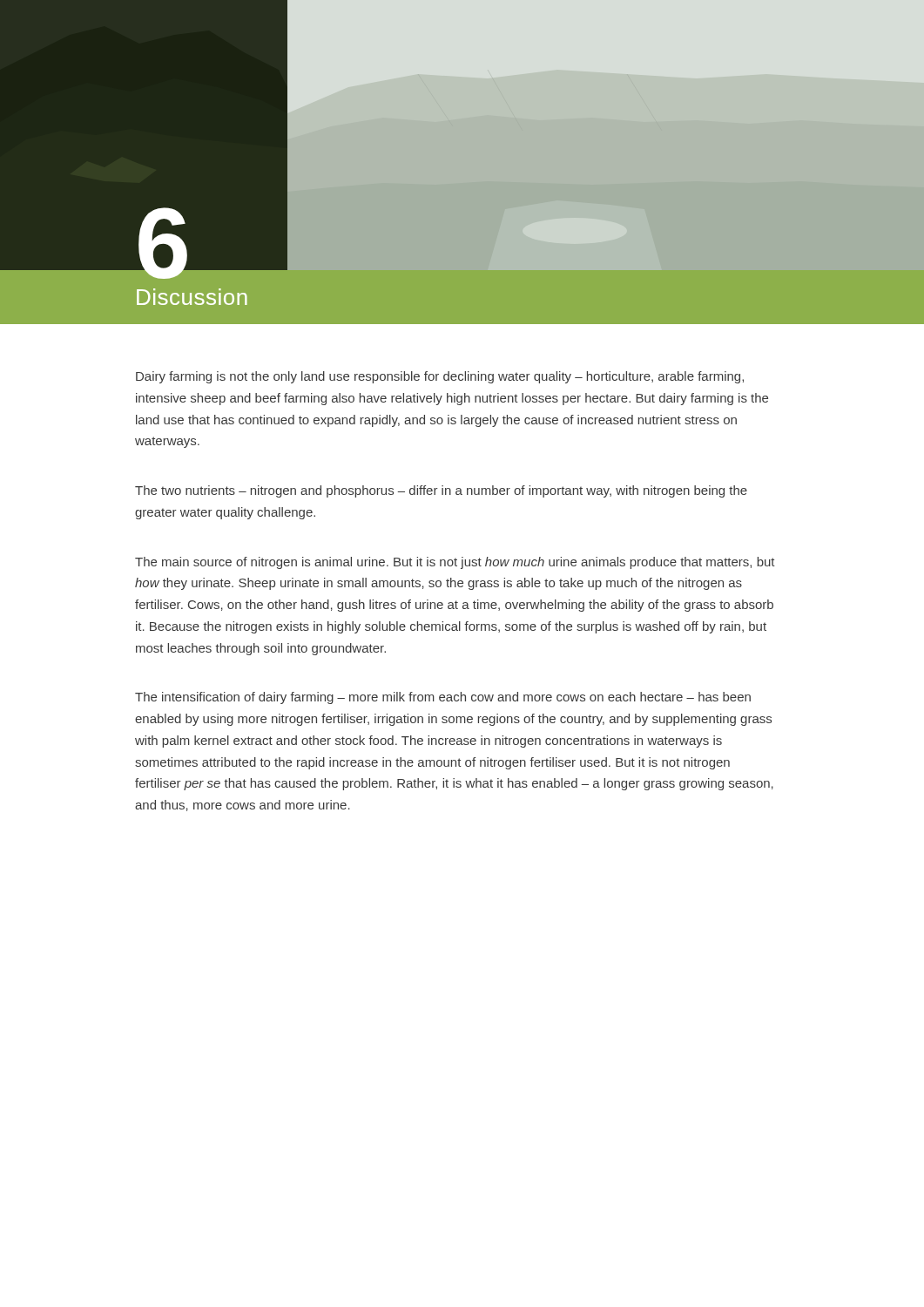The height and width of the screenshot is (1307, 924).
Task: Locate the text block that reads "The intensification of dairy farming –"
Action: pyautogui.click(x=457, y=752)
